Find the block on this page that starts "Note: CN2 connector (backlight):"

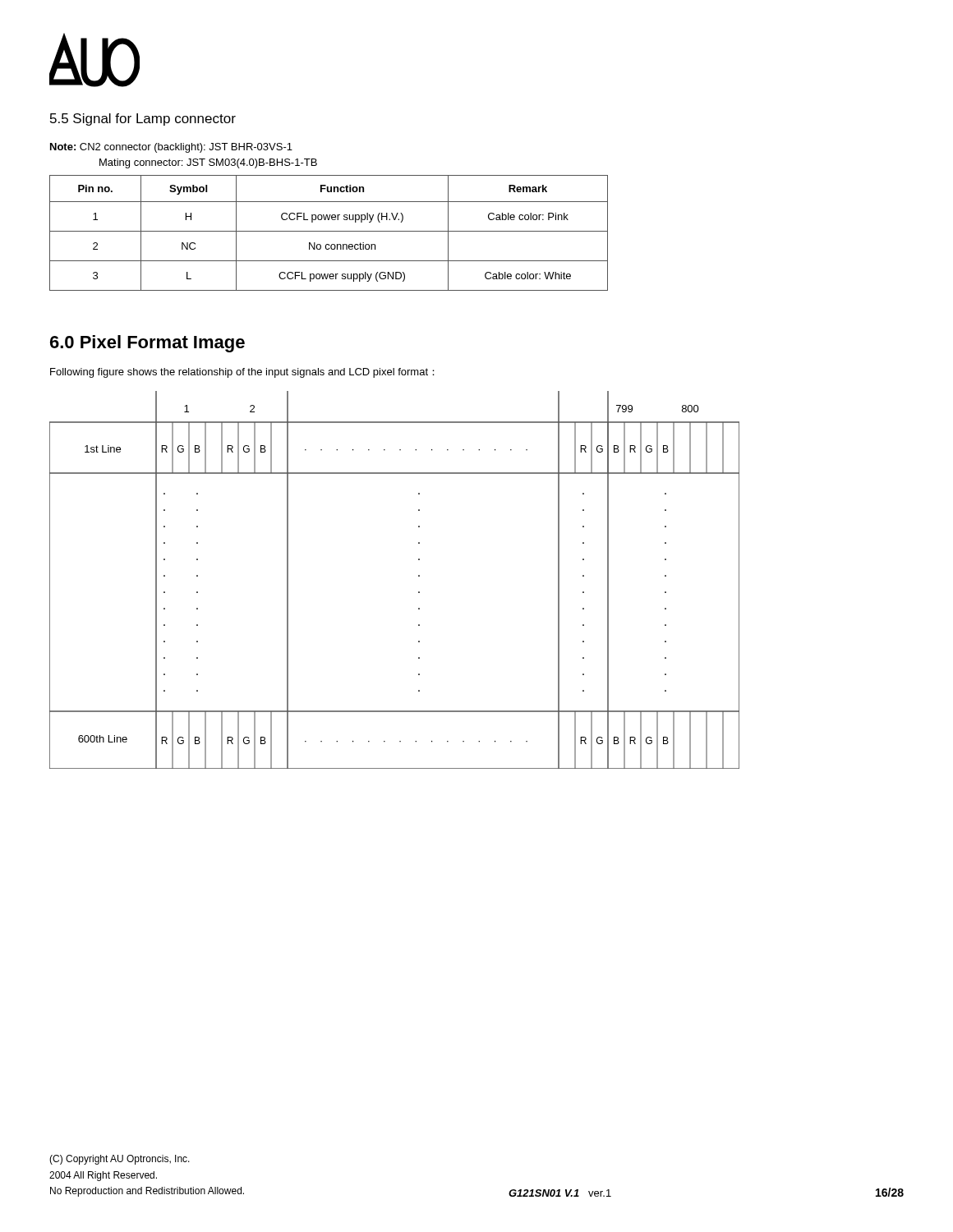pyautogui.click(x=171, y=147)
